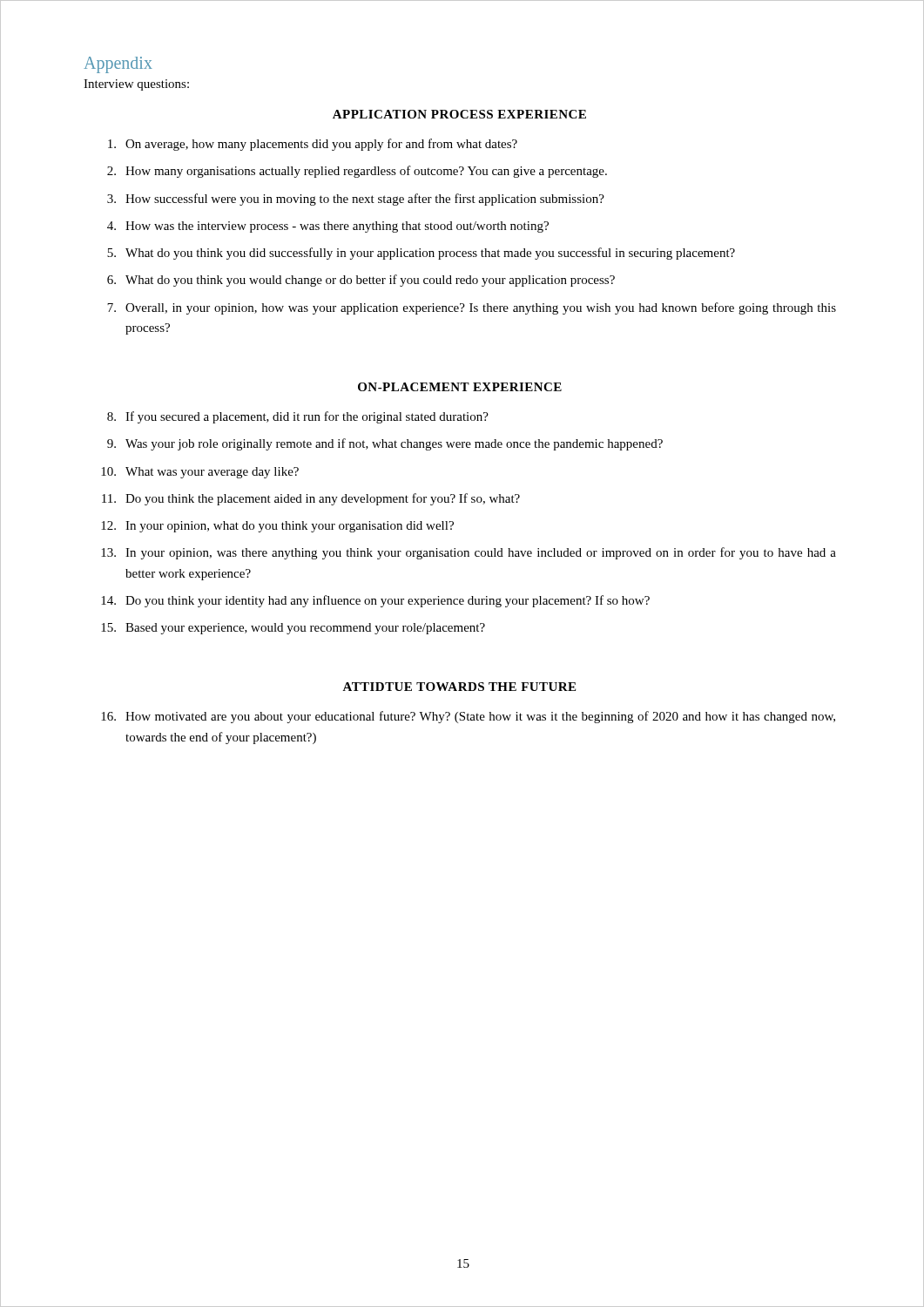The width and height of the screenshot is (924, 1307).
Task: Click on the section header containing "ON-PLACEMENT EXPERIENCE"
Action: pyautogui.click(x=460, y=387)
